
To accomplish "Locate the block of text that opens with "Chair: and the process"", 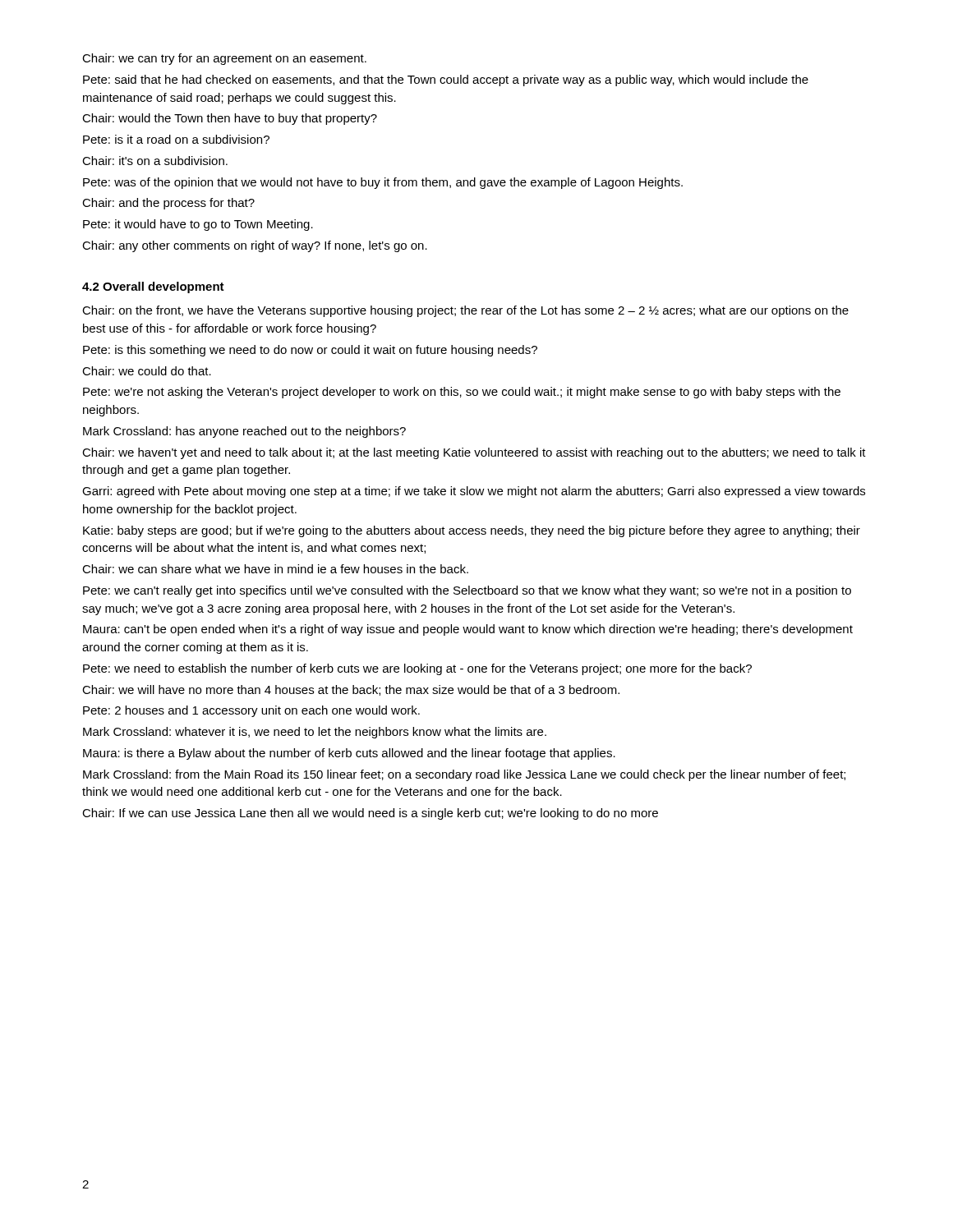I will [168, 204].
